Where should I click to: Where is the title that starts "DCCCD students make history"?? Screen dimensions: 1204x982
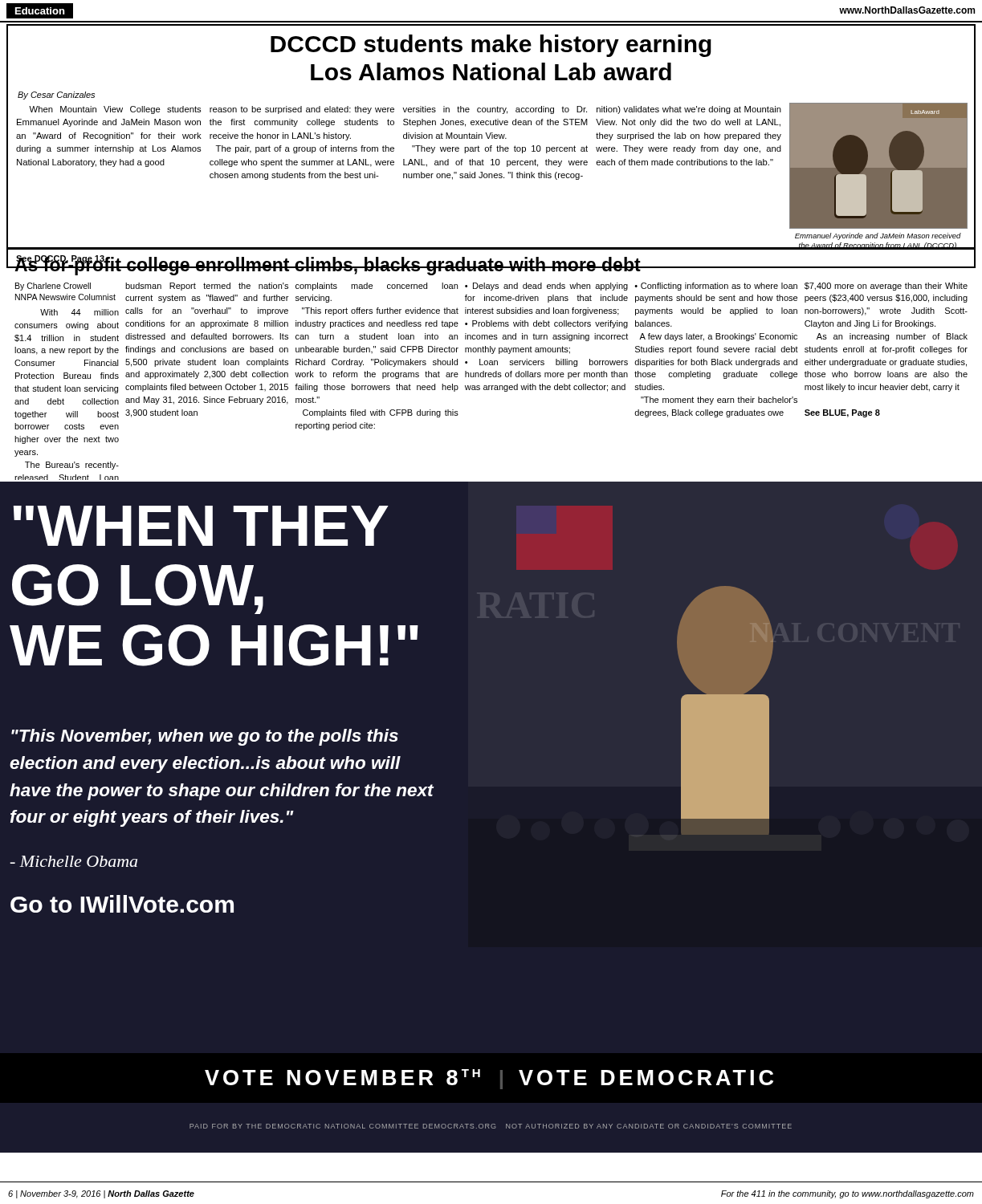(491, 58)
